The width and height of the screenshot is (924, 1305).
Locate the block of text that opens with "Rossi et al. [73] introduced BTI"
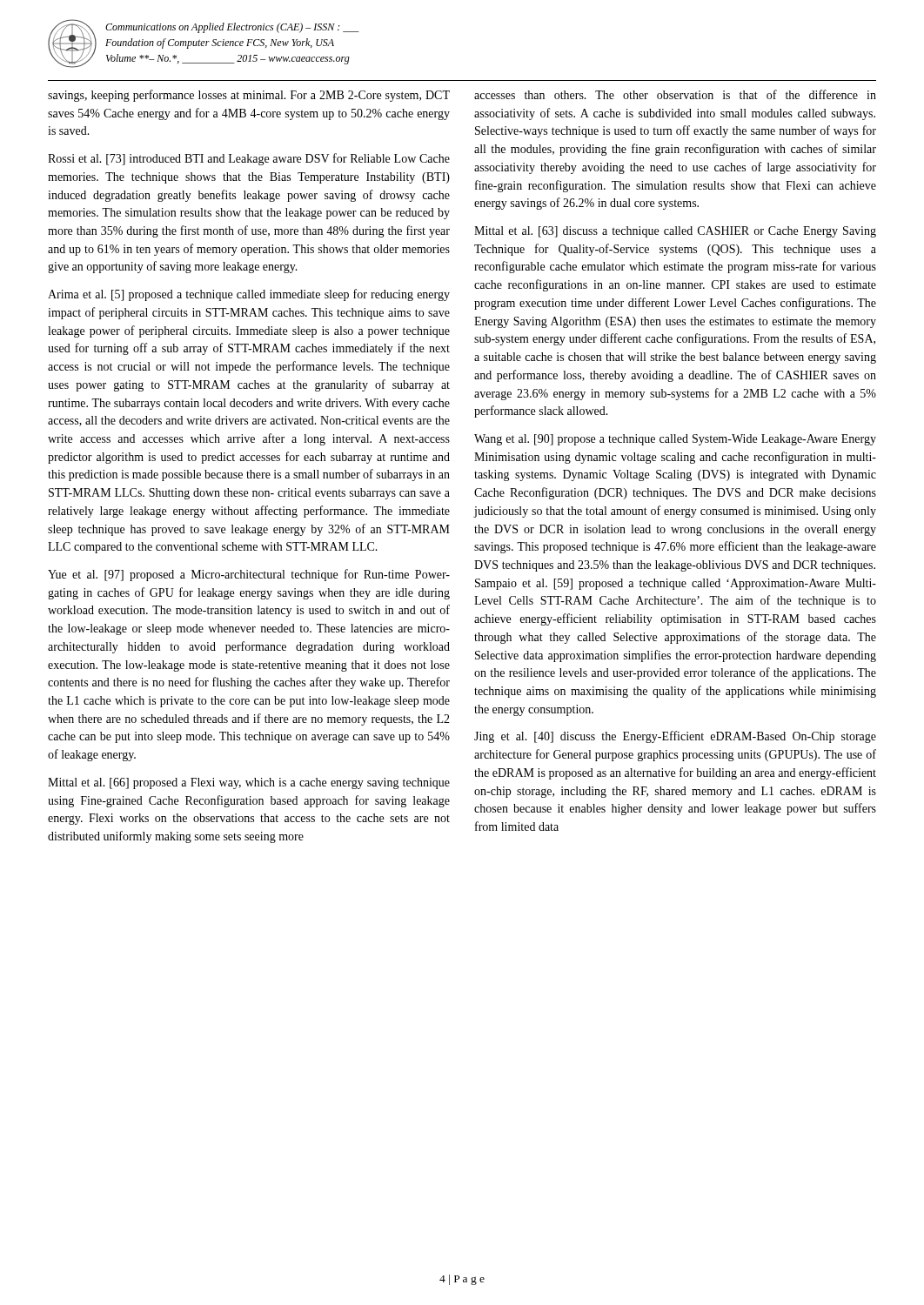click(249, 214)
